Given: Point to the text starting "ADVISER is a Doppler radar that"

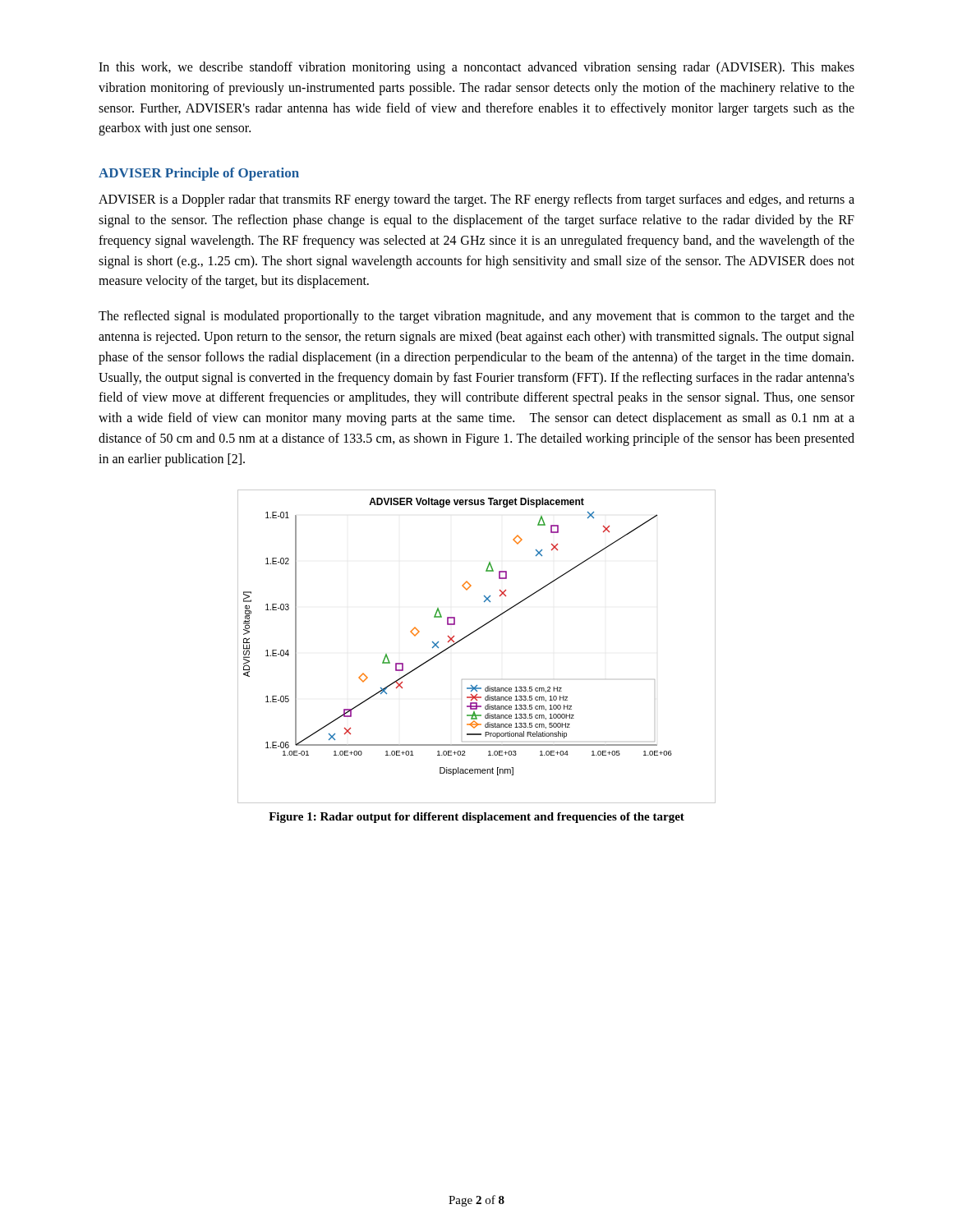Looking at the screenshot, I should (476, 240).
